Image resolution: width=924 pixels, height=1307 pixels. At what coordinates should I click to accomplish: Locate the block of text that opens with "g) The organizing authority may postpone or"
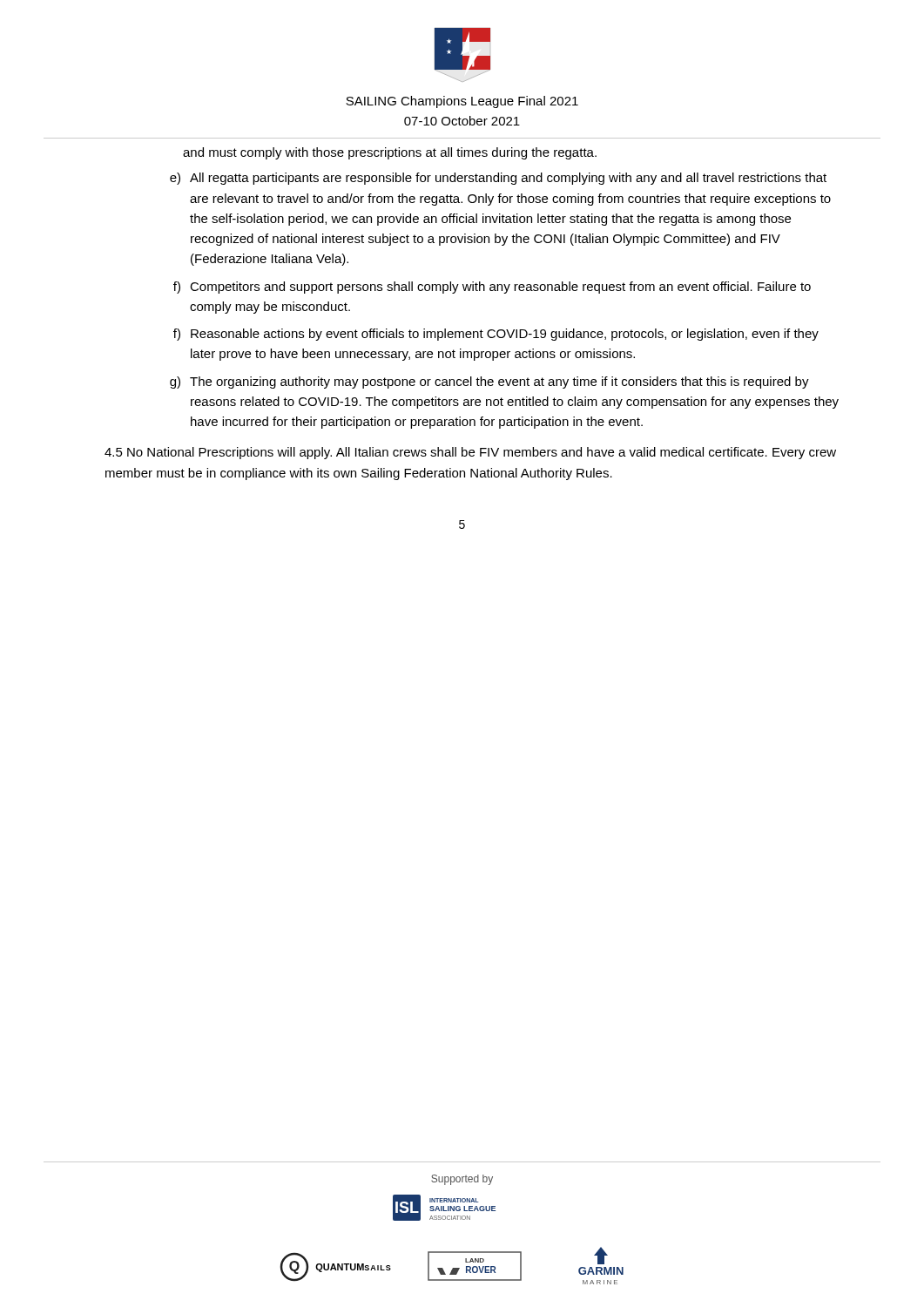[497, 401]
